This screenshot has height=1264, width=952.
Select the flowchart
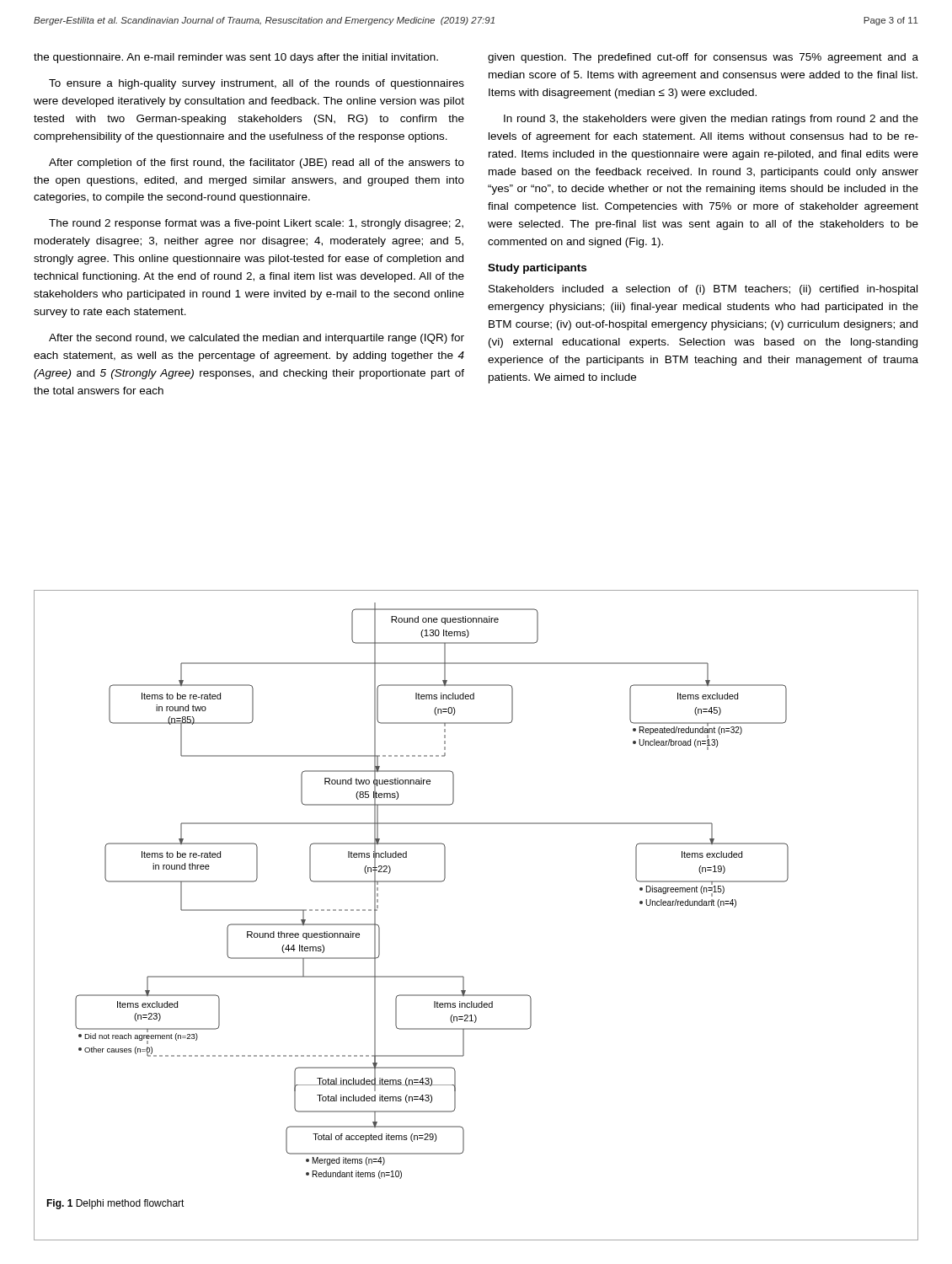(476, 915)
